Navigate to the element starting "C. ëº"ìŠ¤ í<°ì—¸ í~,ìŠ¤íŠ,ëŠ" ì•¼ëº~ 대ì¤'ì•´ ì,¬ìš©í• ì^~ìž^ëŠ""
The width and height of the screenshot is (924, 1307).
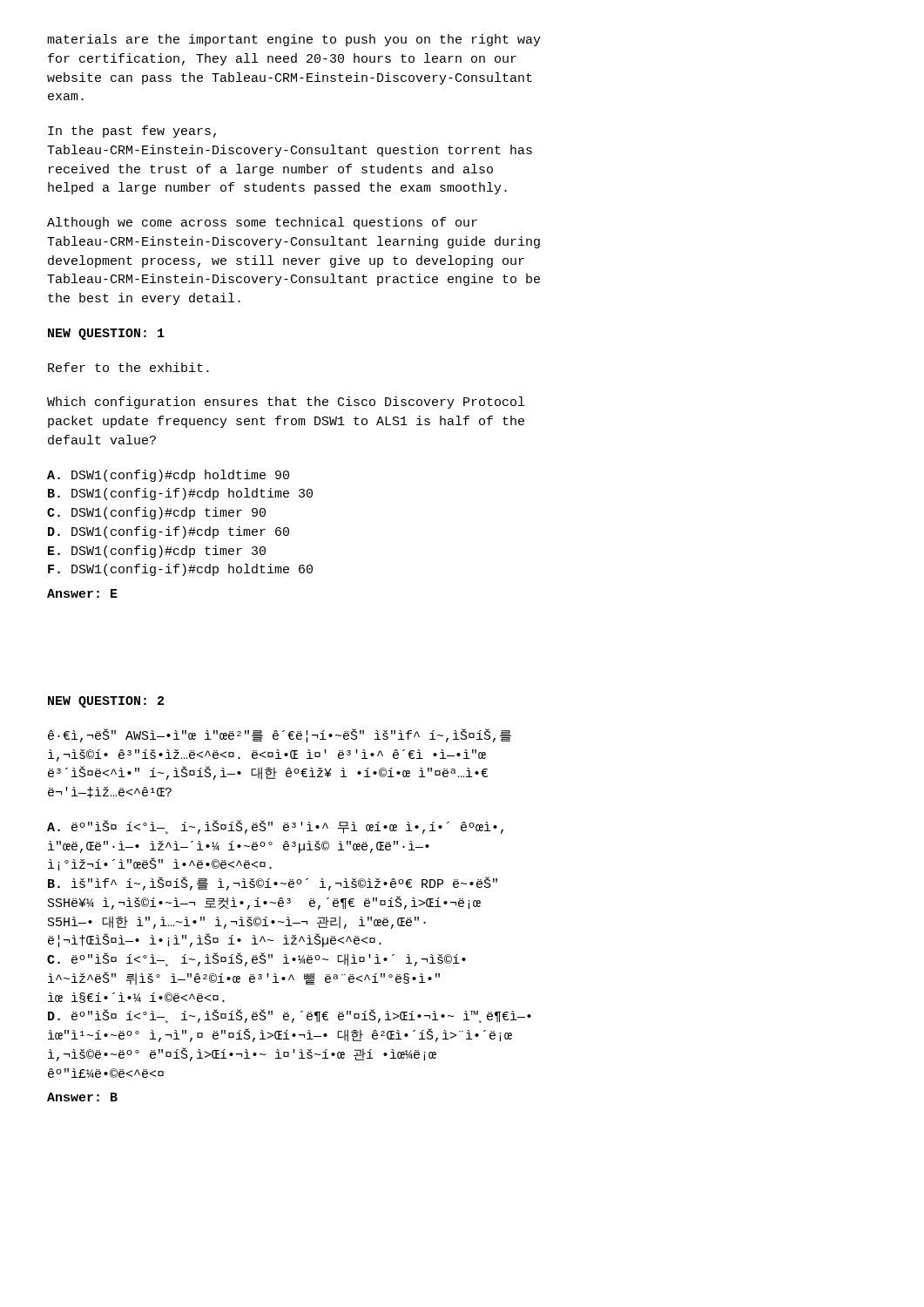coord(256,959)
